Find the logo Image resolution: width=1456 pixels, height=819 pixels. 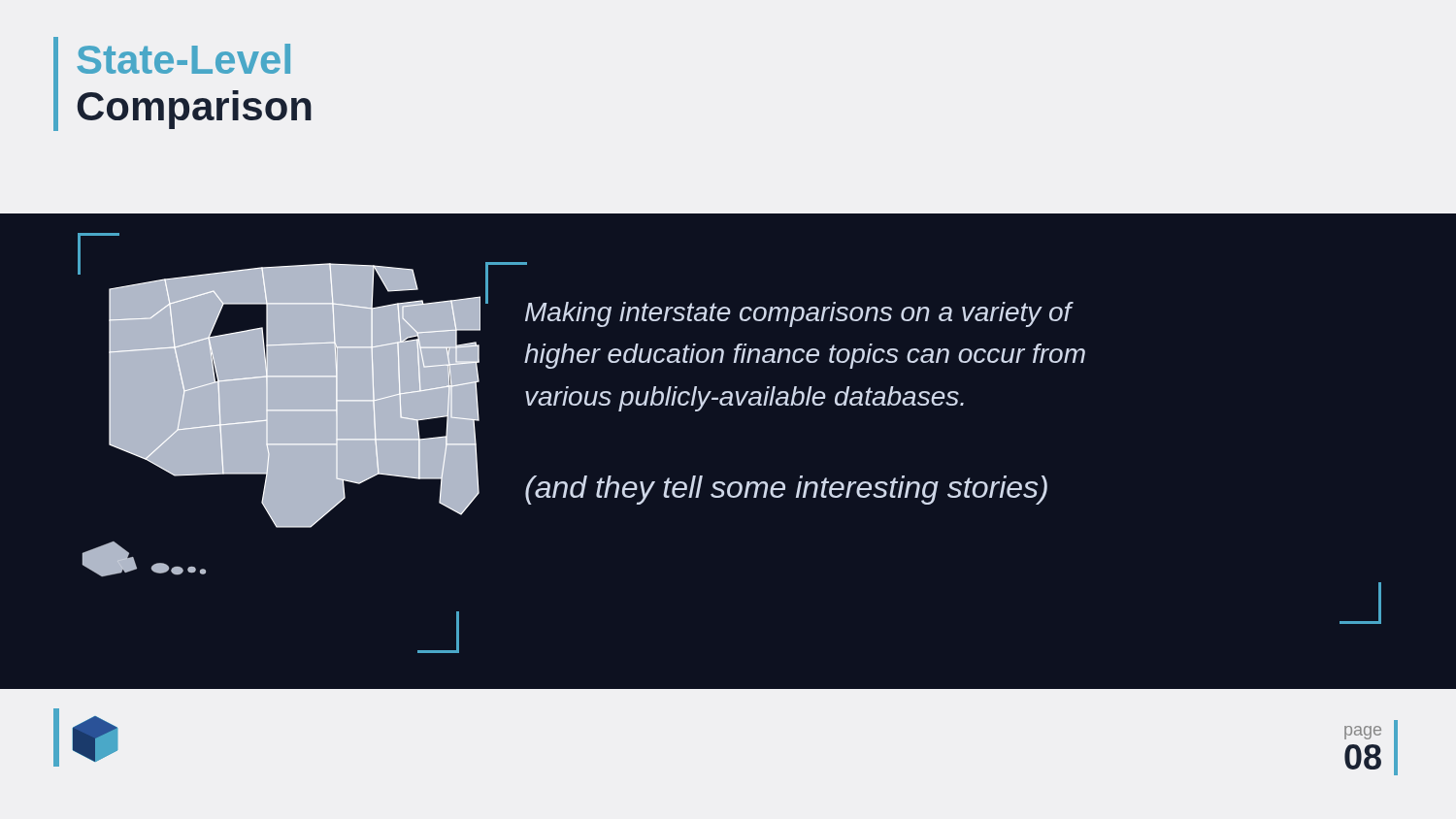88,737
